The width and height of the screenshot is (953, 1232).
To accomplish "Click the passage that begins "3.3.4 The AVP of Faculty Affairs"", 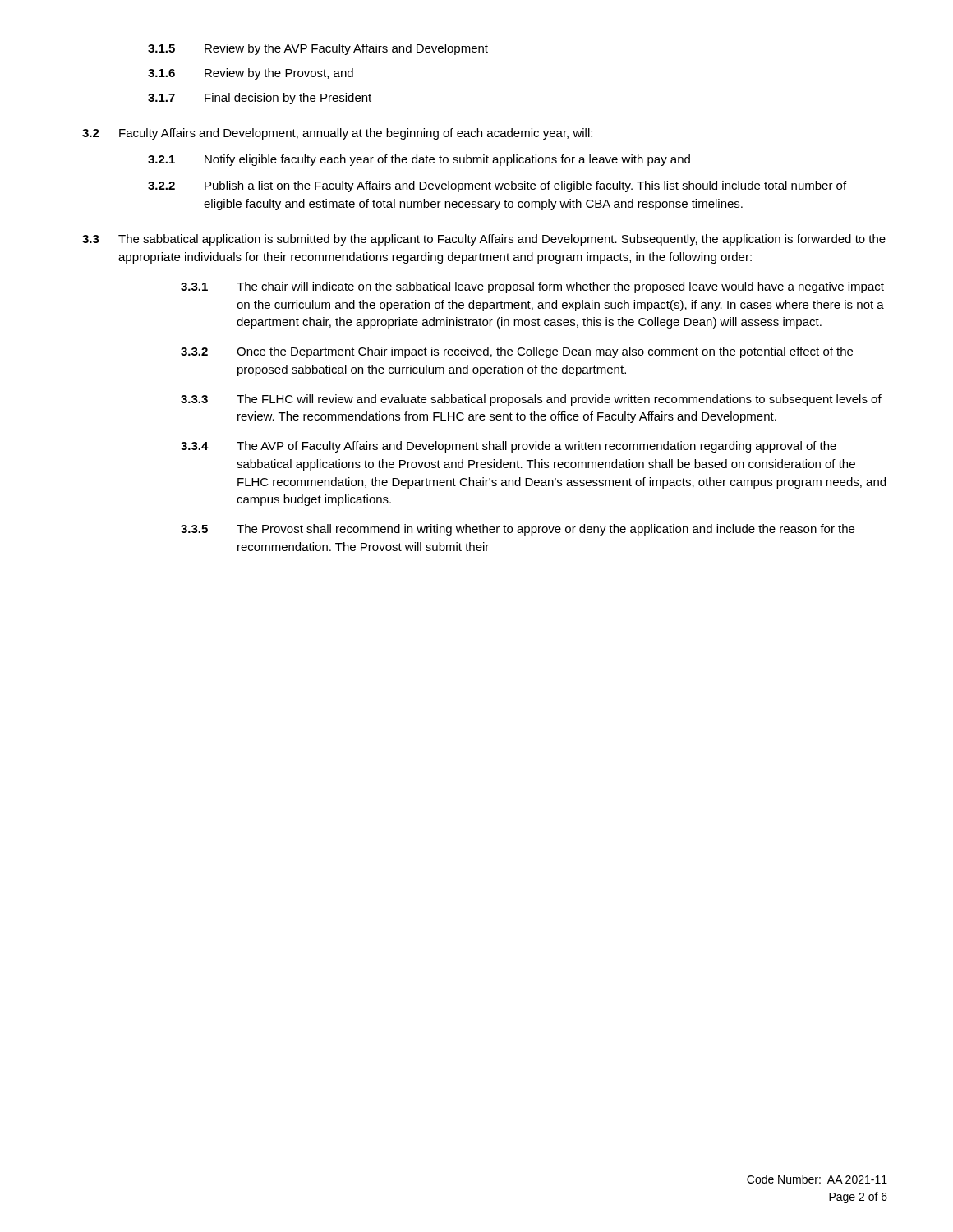I will [x=534, y=473].
